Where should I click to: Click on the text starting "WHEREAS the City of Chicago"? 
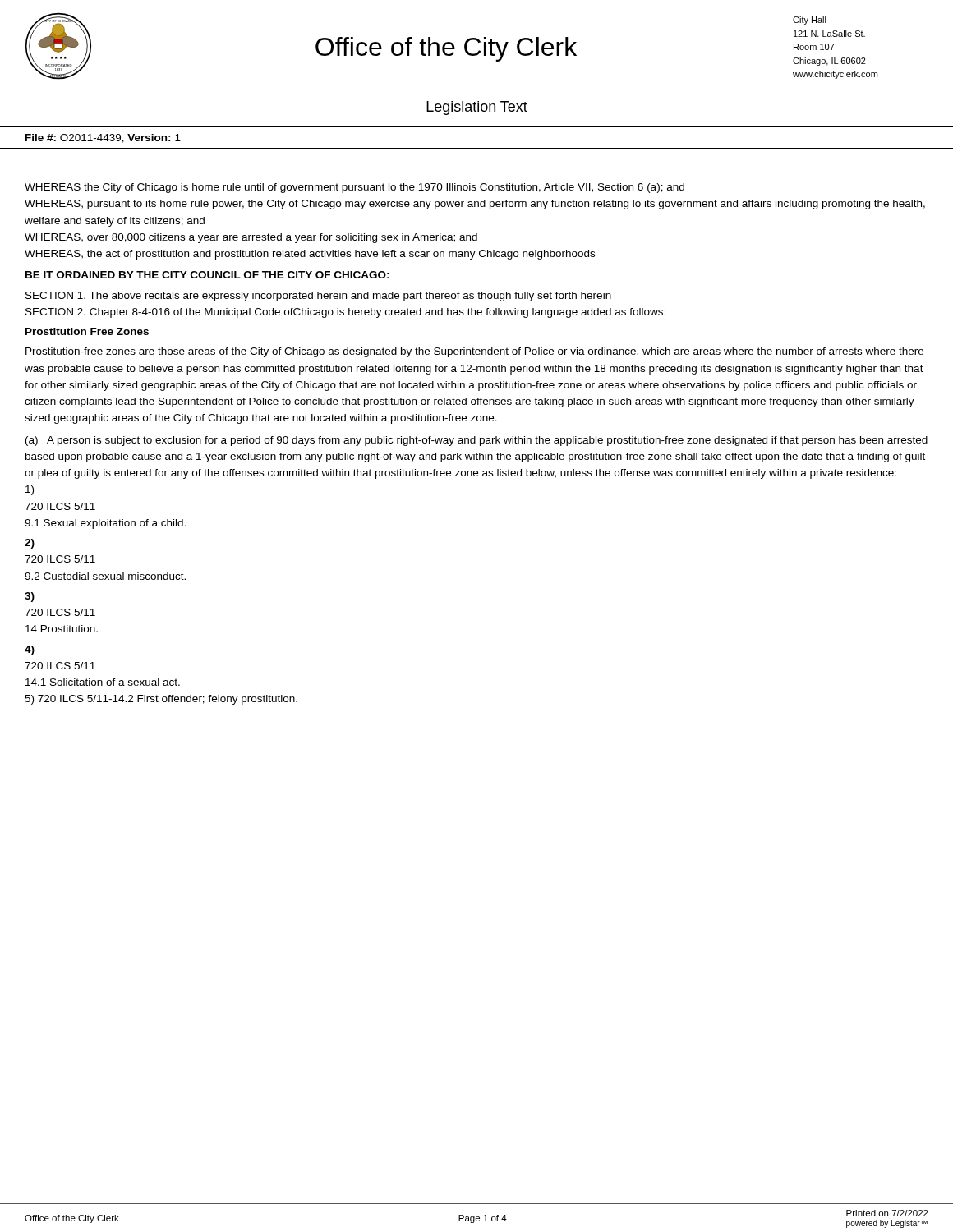(x=354, y=188)
